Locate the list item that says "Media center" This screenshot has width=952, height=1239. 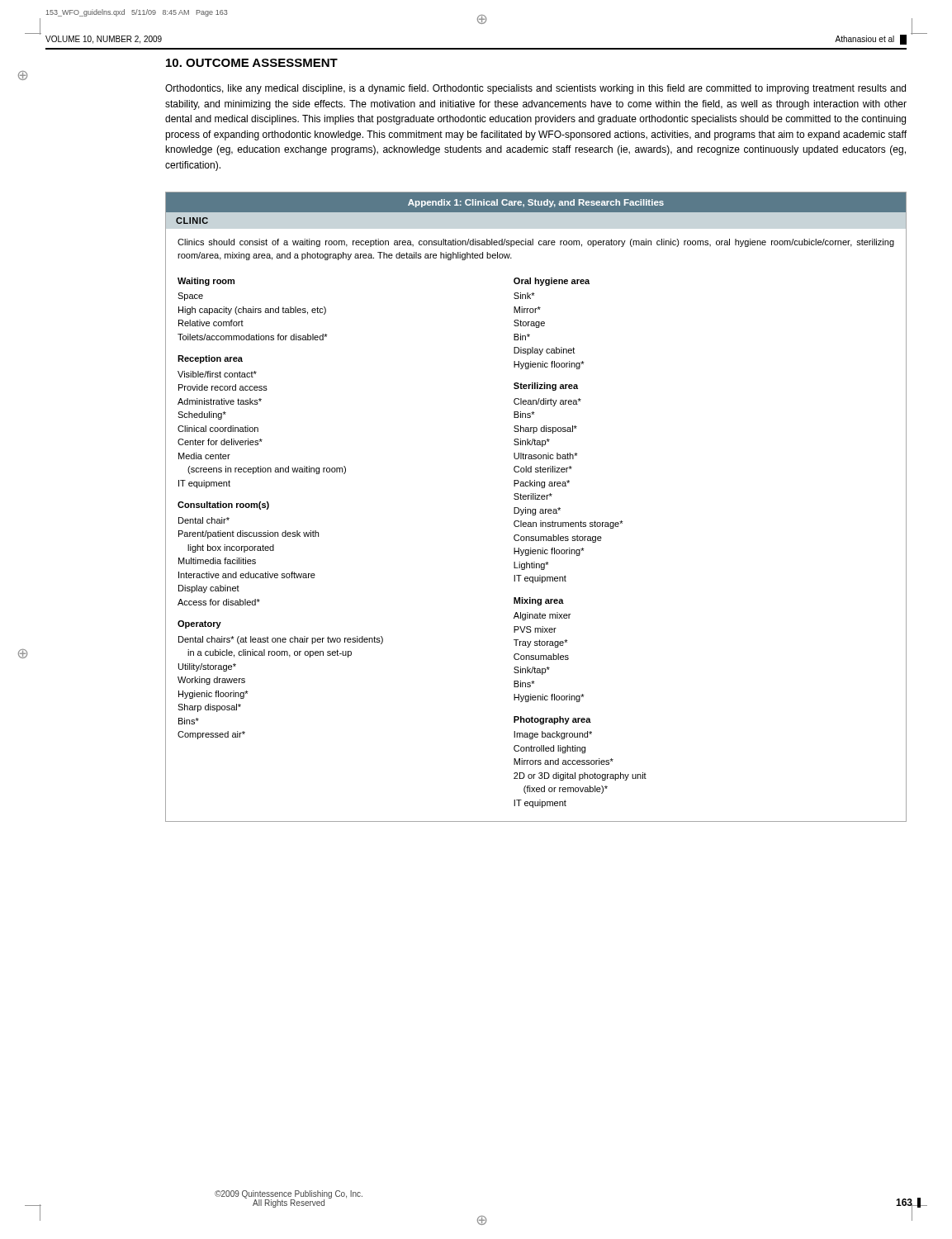[204, 456]
